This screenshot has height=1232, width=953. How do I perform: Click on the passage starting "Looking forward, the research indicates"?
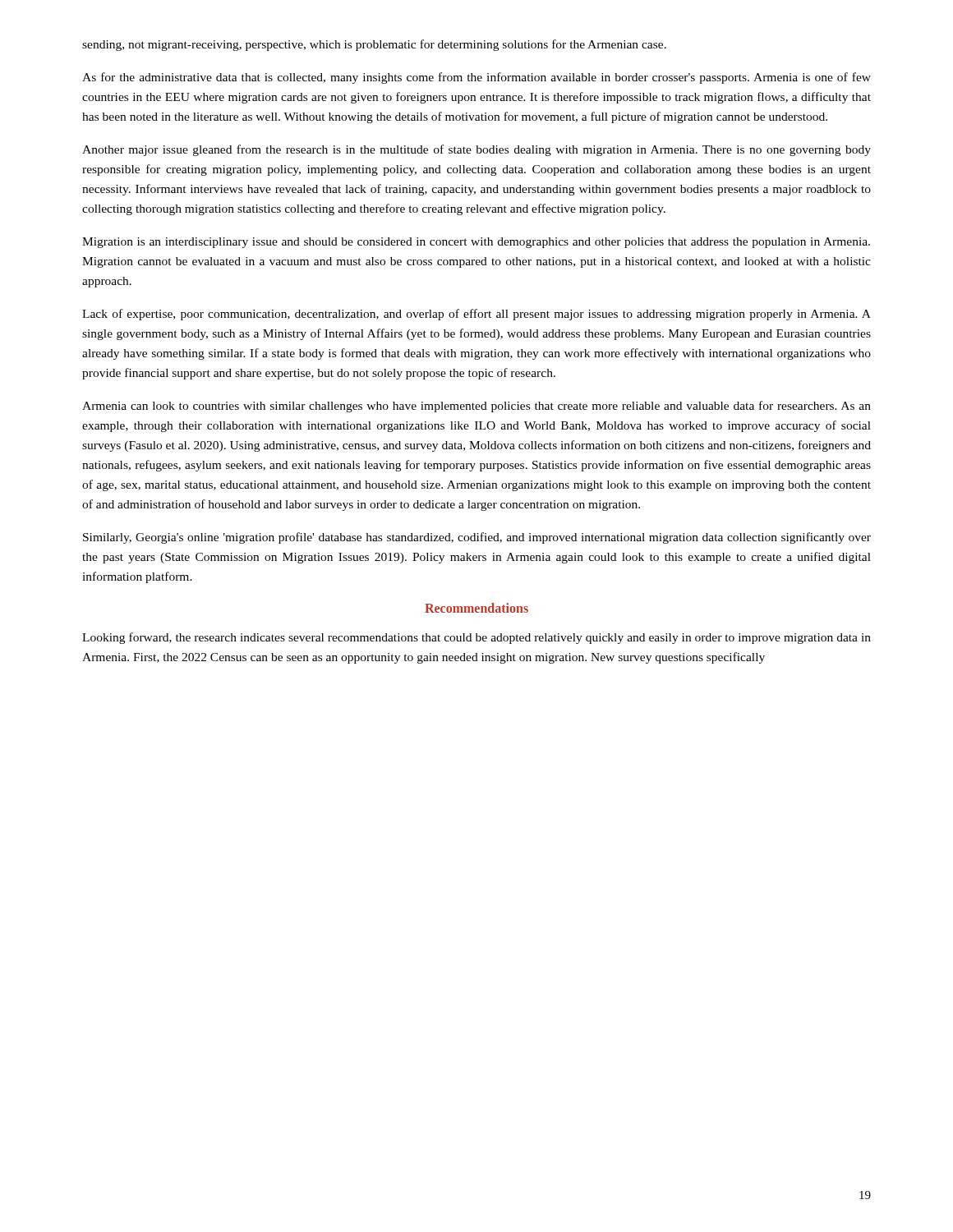pyautogui.click(x=476, y=648)
